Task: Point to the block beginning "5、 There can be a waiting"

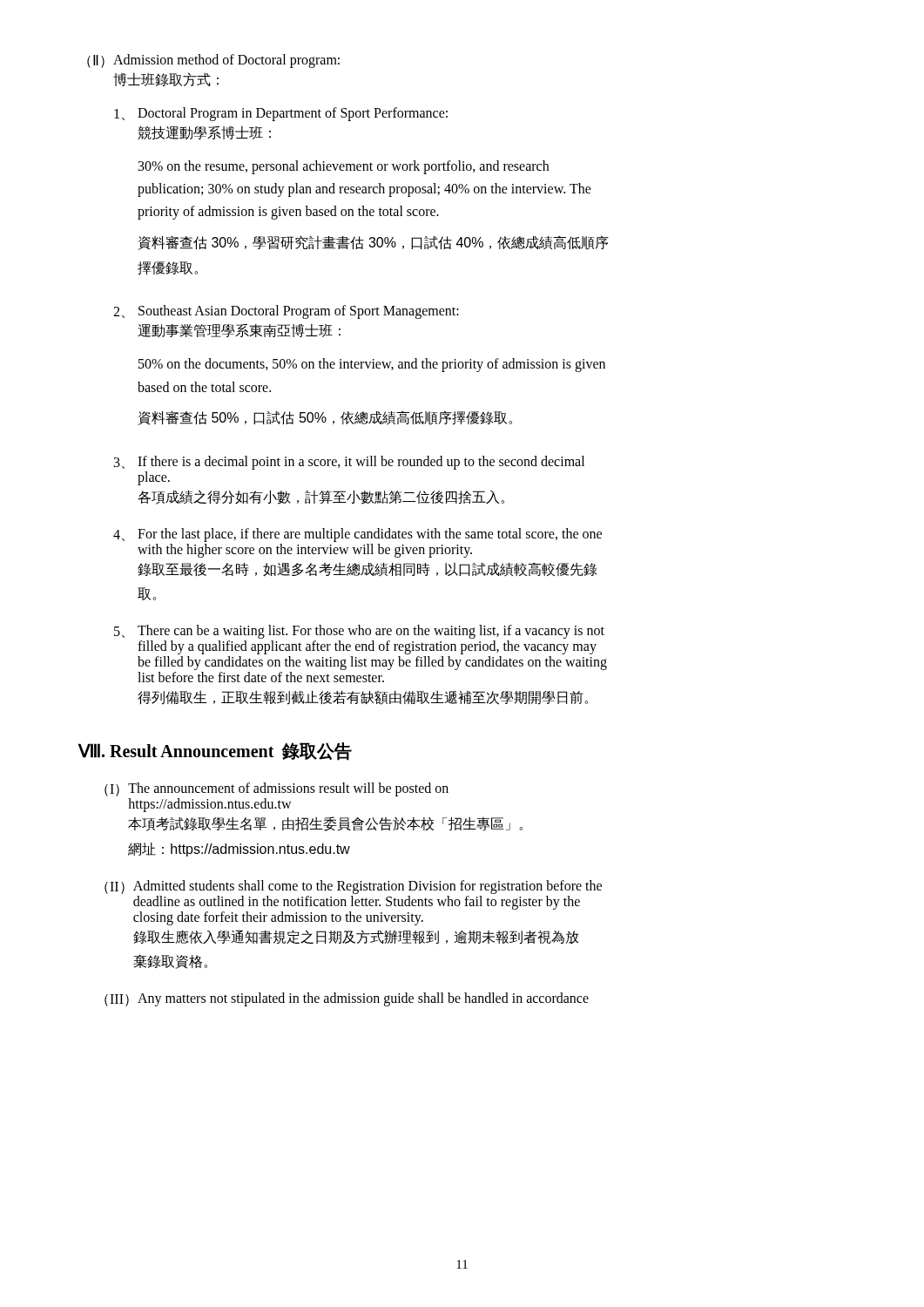Action: (x=479, y=667)
